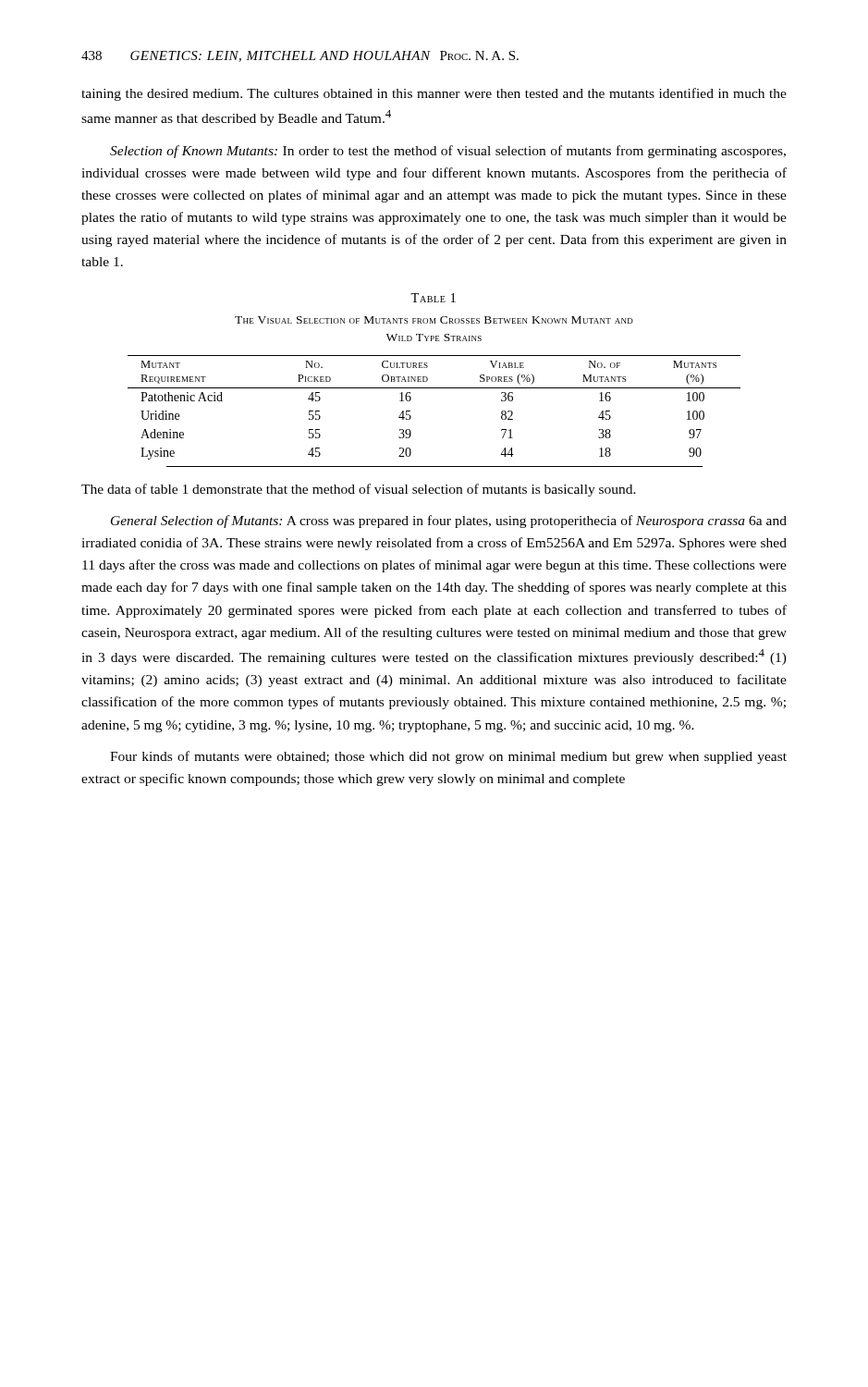The height and width of the screenshot is (1387, 868).
Task: Point to the passage starting "Selection of Known Mutants: In"
Action: click(x=434, y=206)
